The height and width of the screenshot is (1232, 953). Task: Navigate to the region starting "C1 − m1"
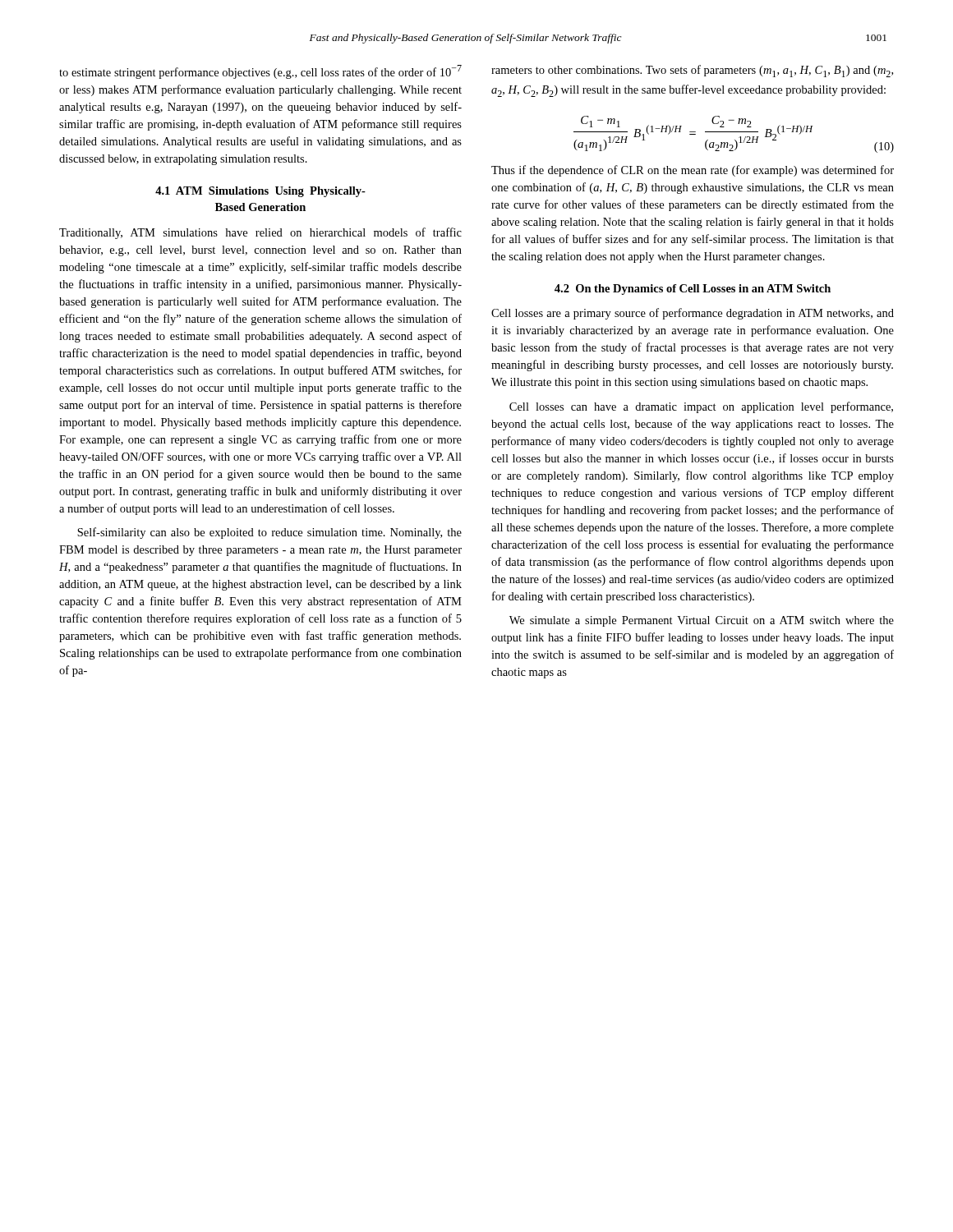tap(693, 133)
